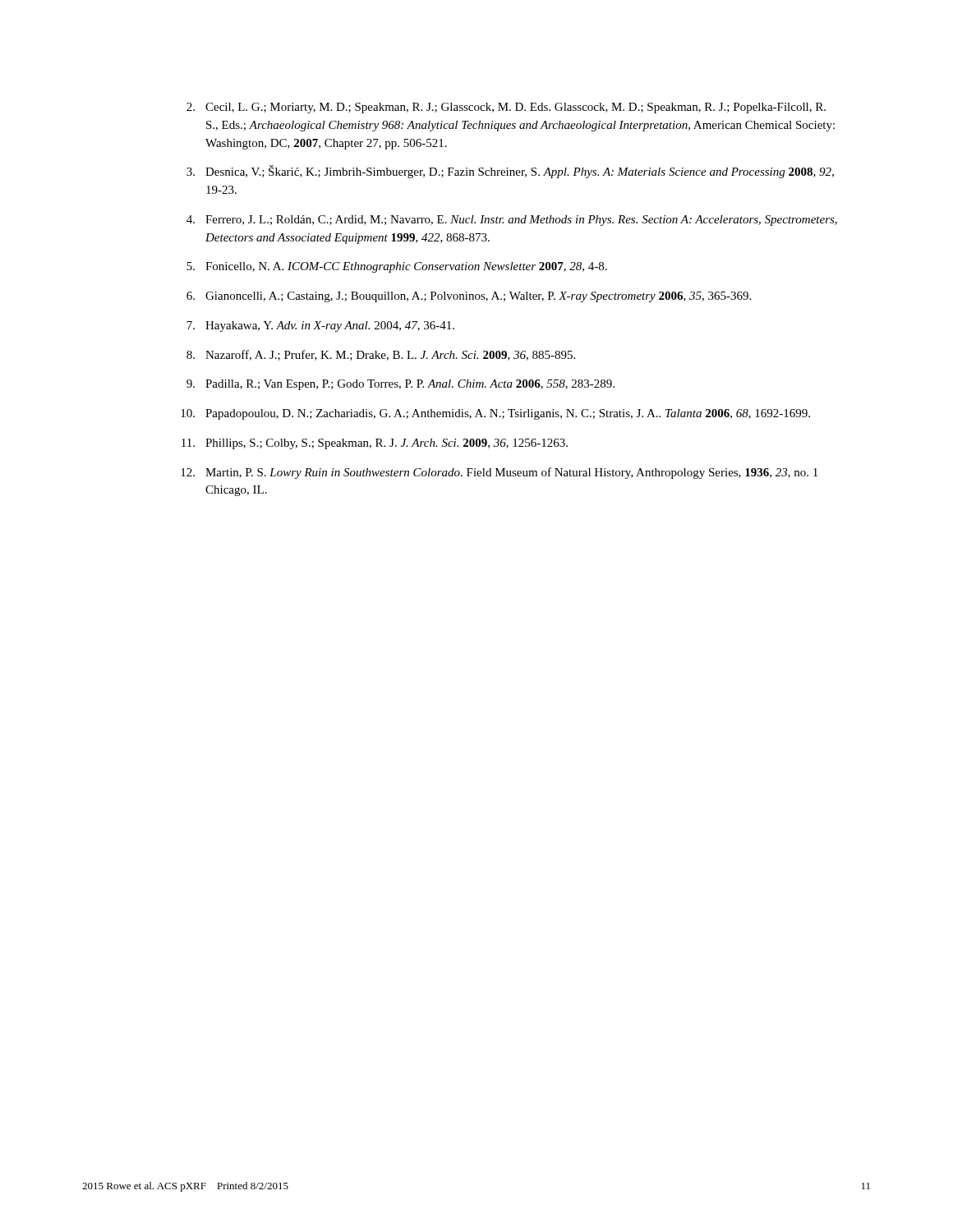Locate the block of text that opens with "4. Ferrero, J. L.;"

tap(501, 229)
